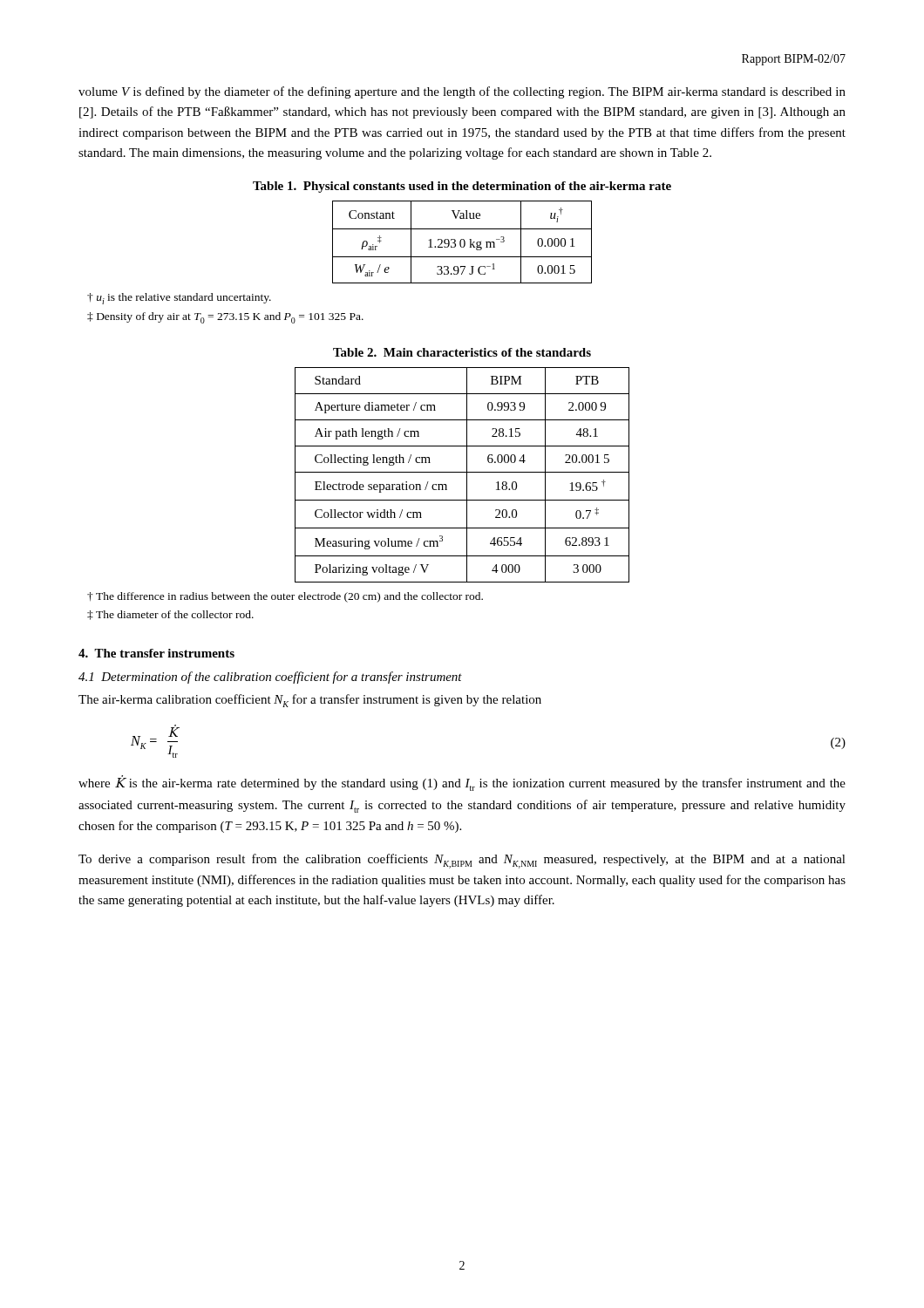The width and height of the screenshot is (924, 1308).
Task: Locate the caption that reads "Table 1. Physical constants"
Action: [x=462, y=186]
